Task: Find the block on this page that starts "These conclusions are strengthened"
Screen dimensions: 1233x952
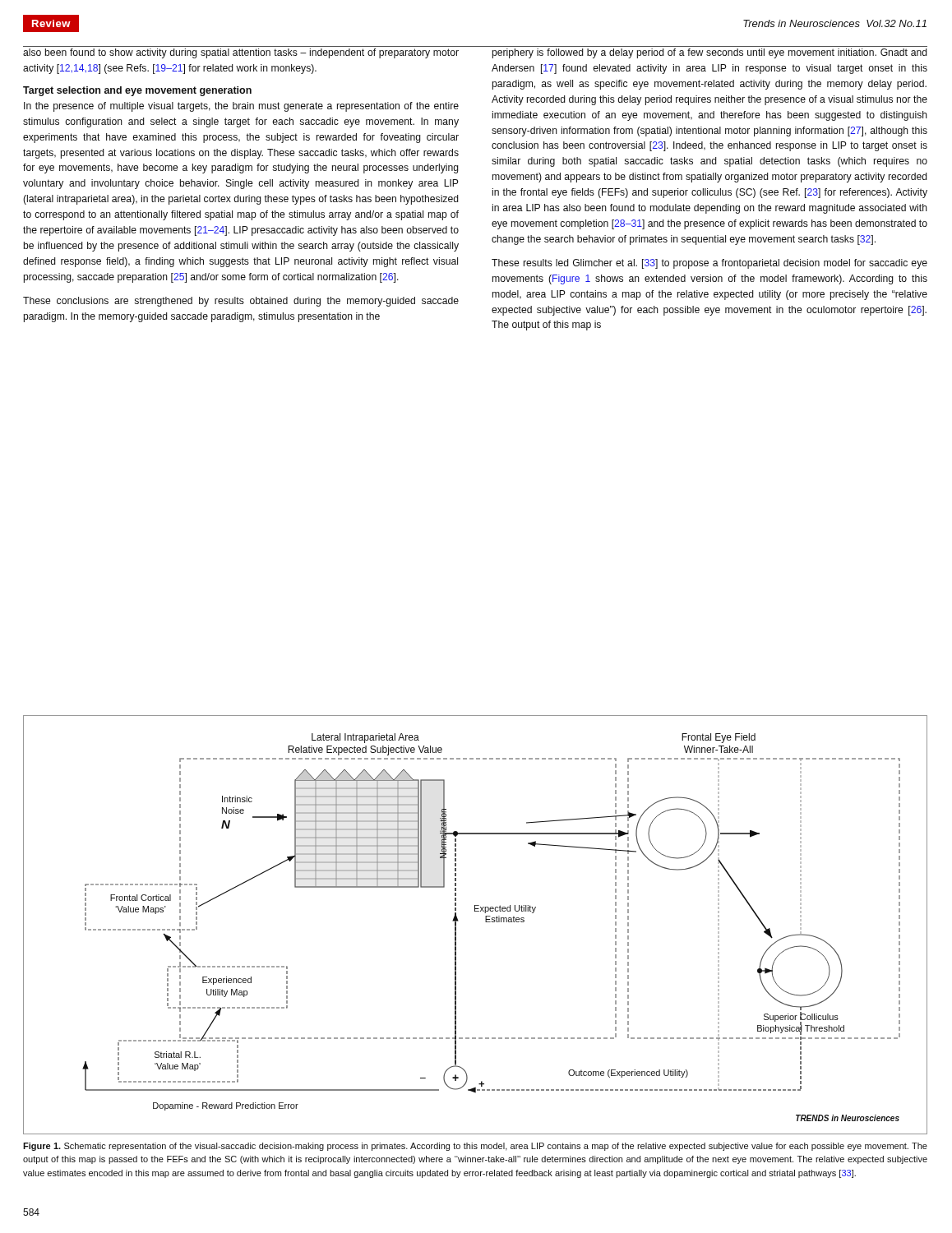Action: [241, 308]
